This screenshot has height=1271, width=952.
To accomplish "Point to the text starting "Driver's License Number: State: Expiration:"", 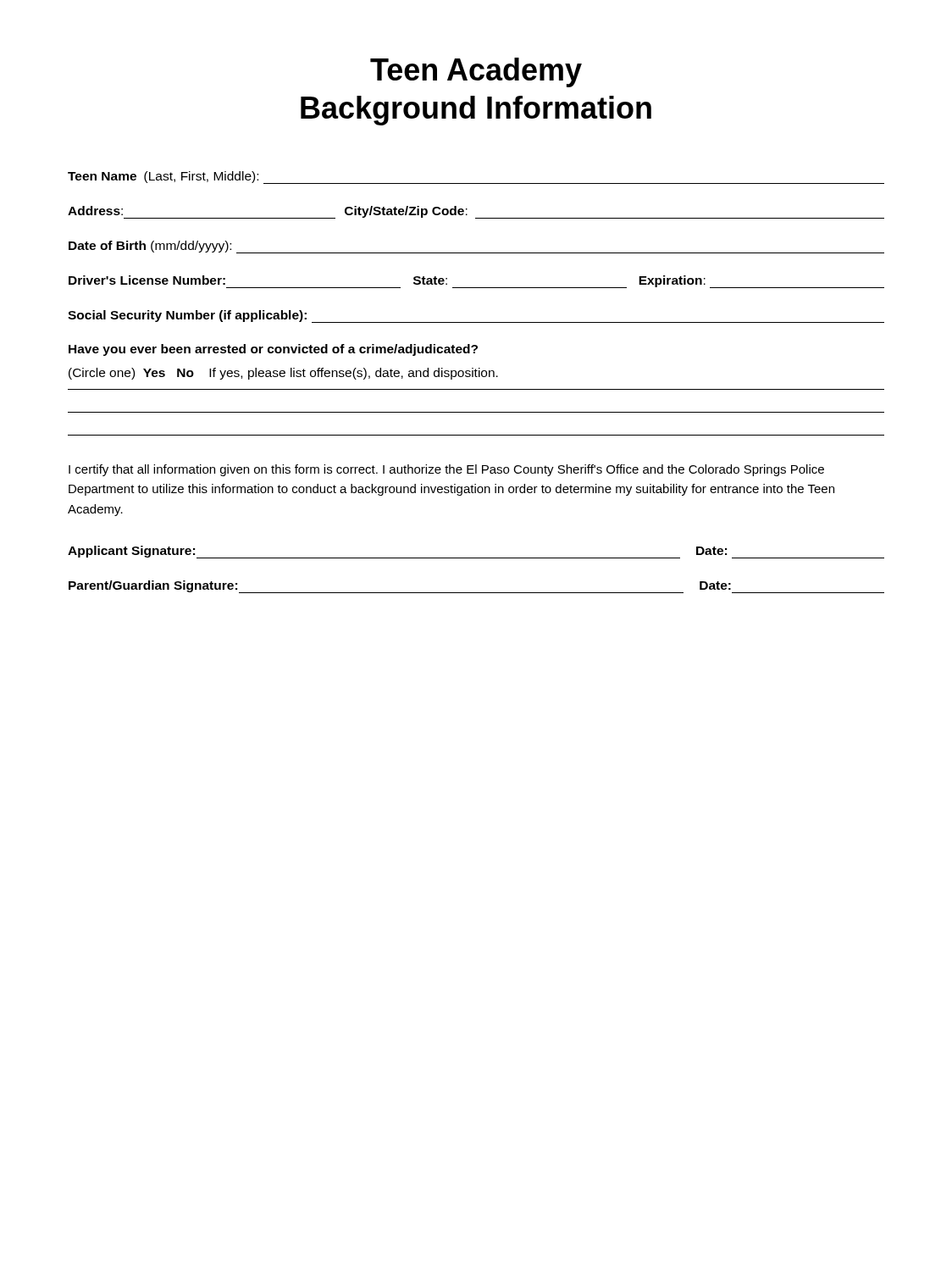I will [476, 280].
